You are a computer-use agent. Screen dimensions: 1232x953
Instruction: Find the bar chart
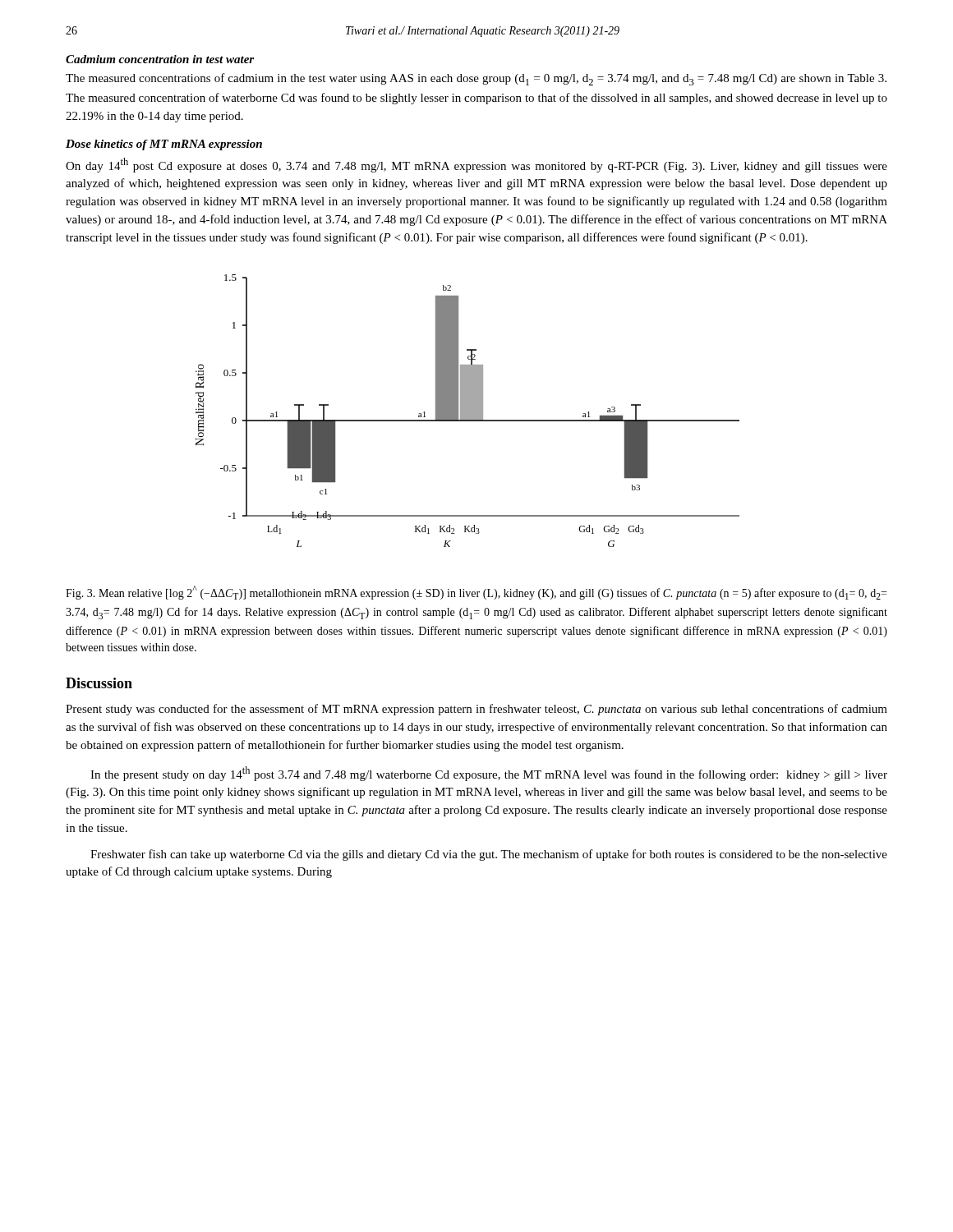coord(476,419)
